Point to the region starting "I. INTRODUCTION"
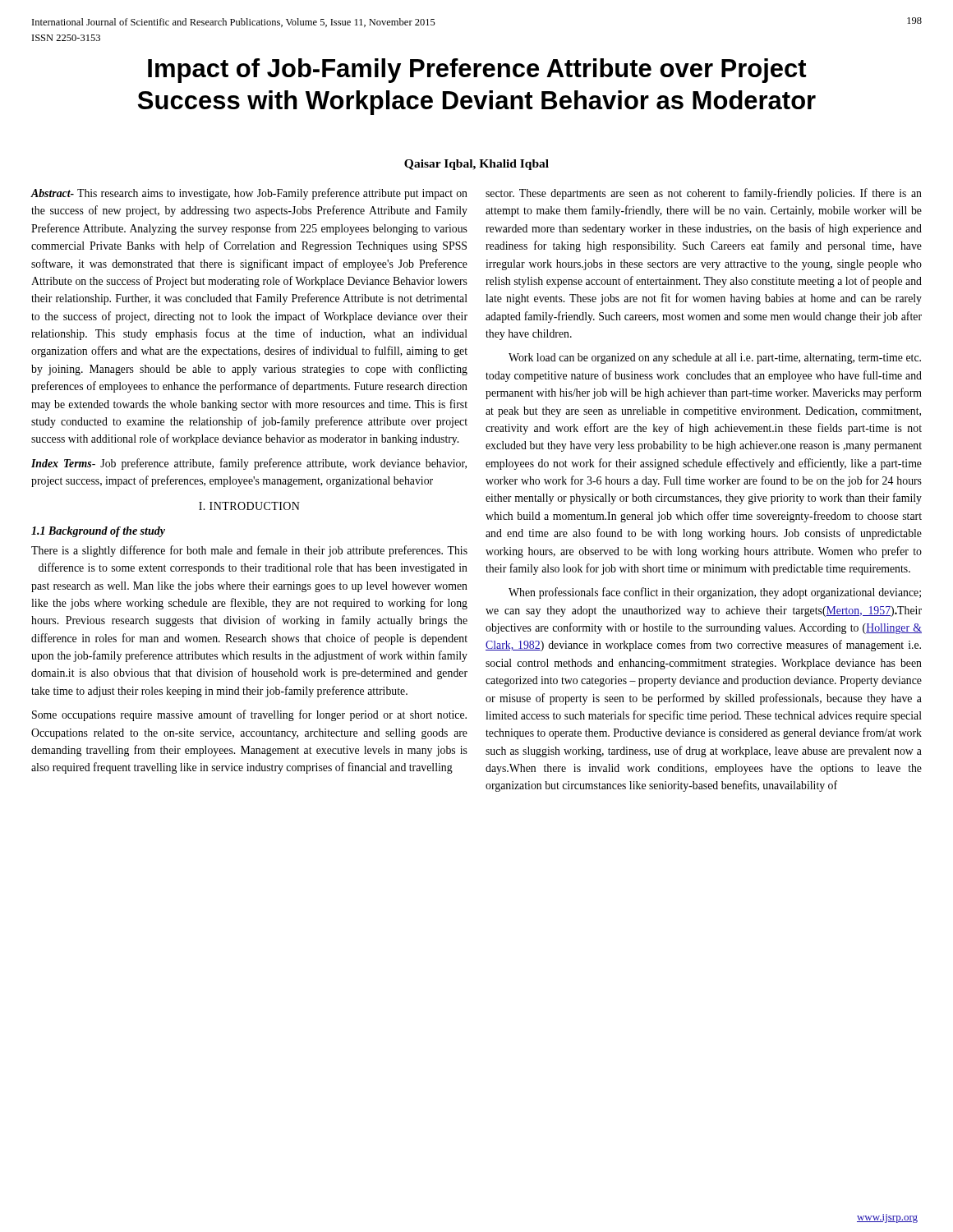 [x=249, y=507]
